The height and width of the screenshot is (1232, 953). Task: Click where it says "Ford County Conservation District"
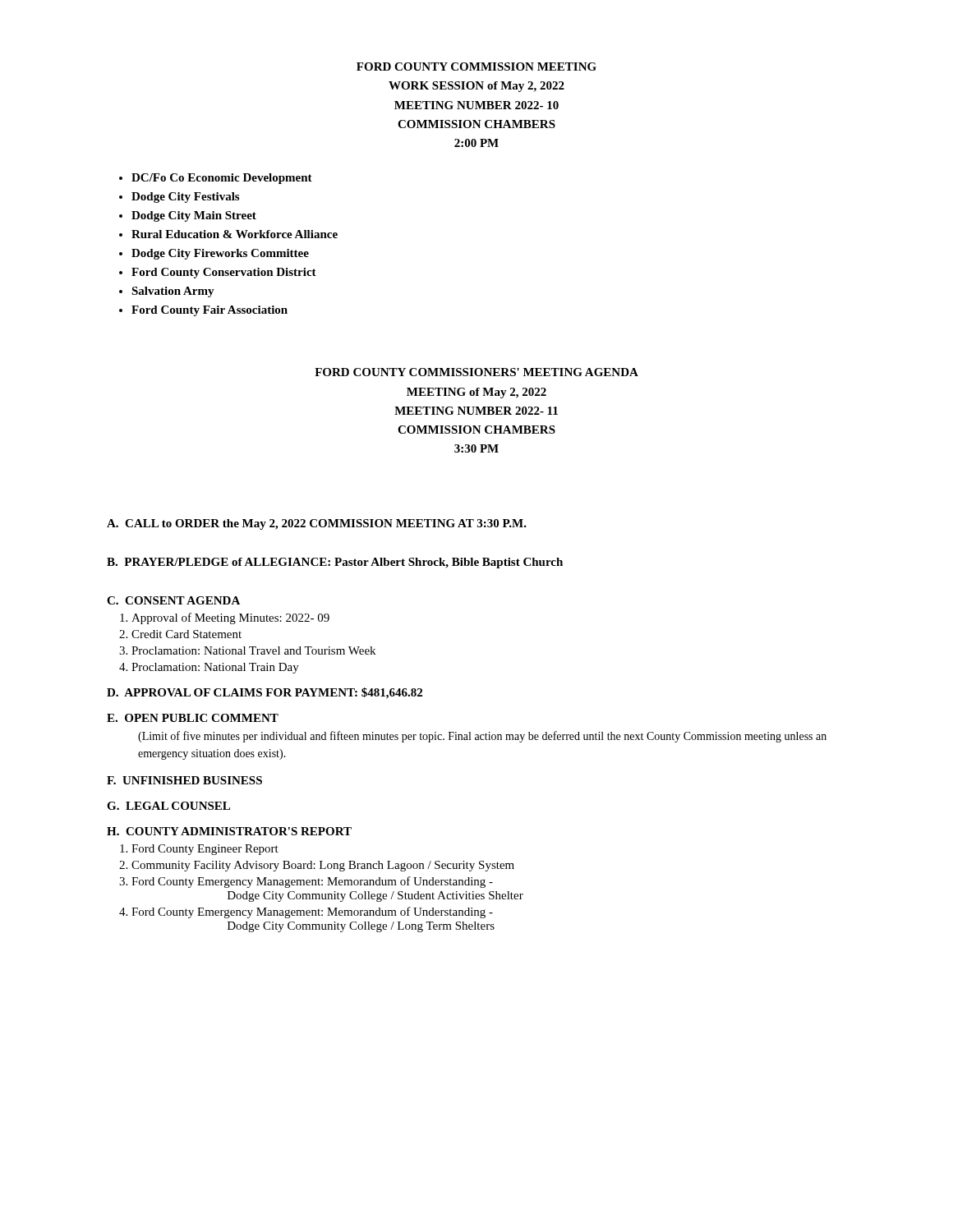point(224,272)
